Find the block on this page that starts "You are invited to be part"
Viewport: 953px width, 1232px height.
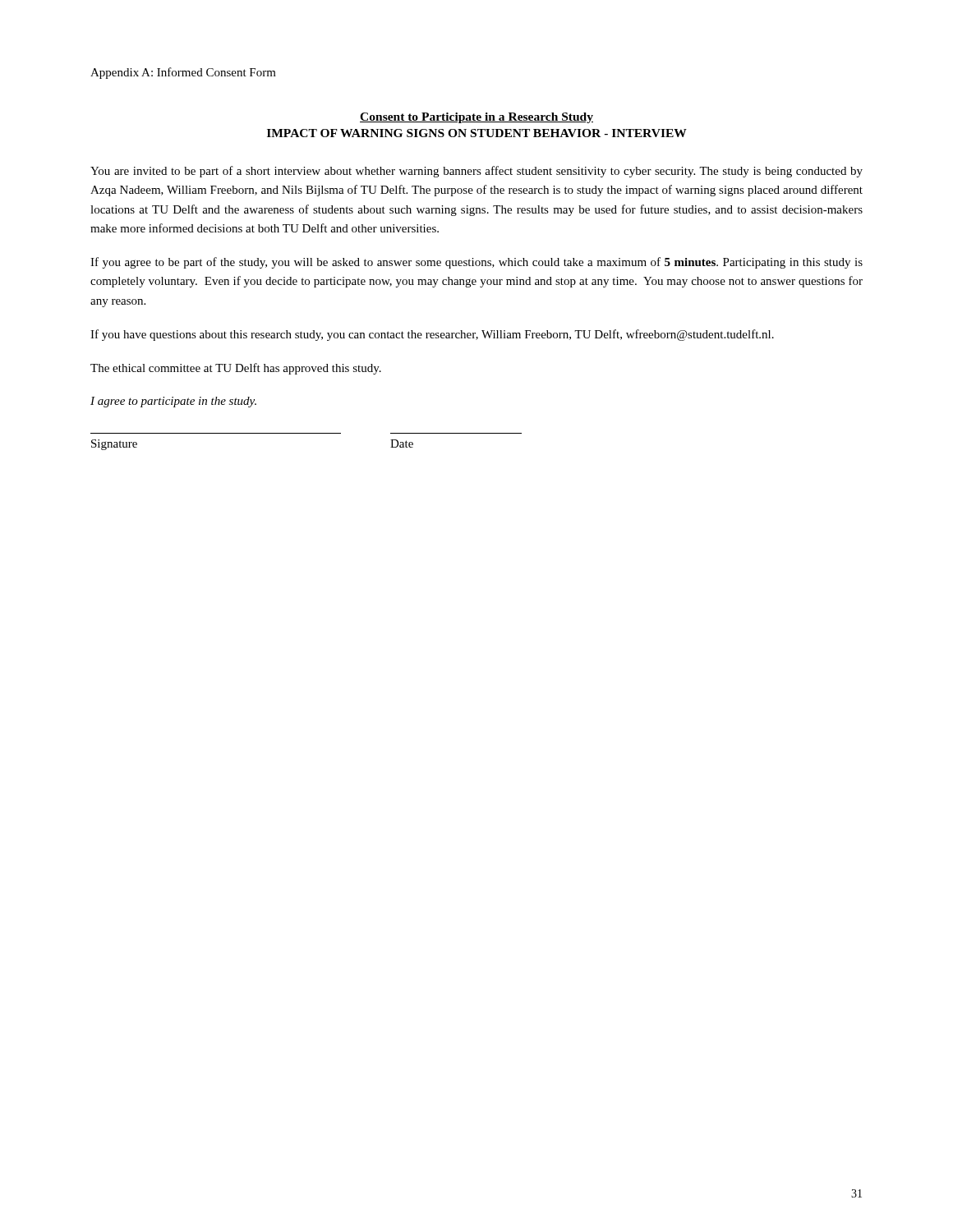pos(476,199)
